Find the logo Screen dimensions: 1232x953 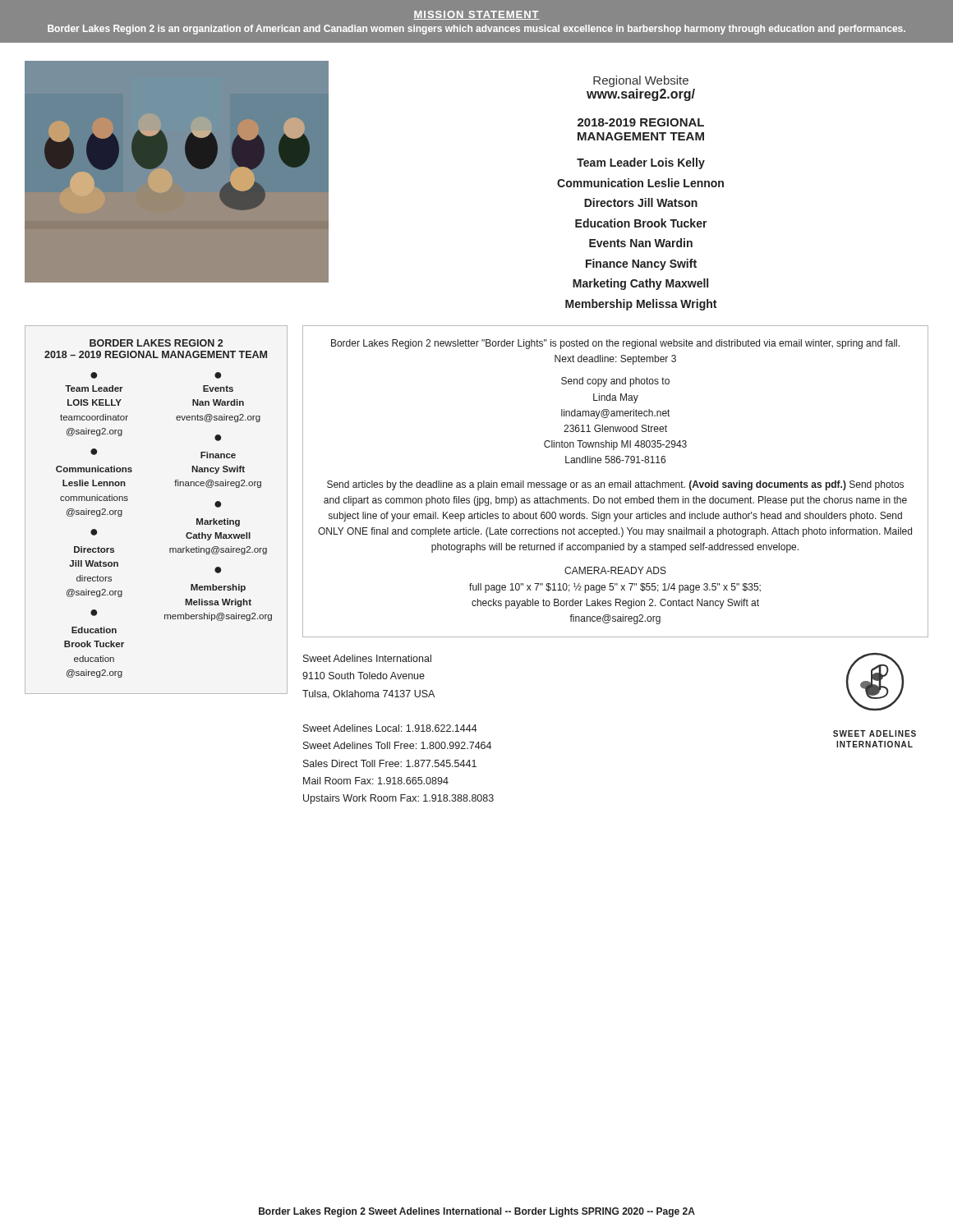[x=875, y=700]
